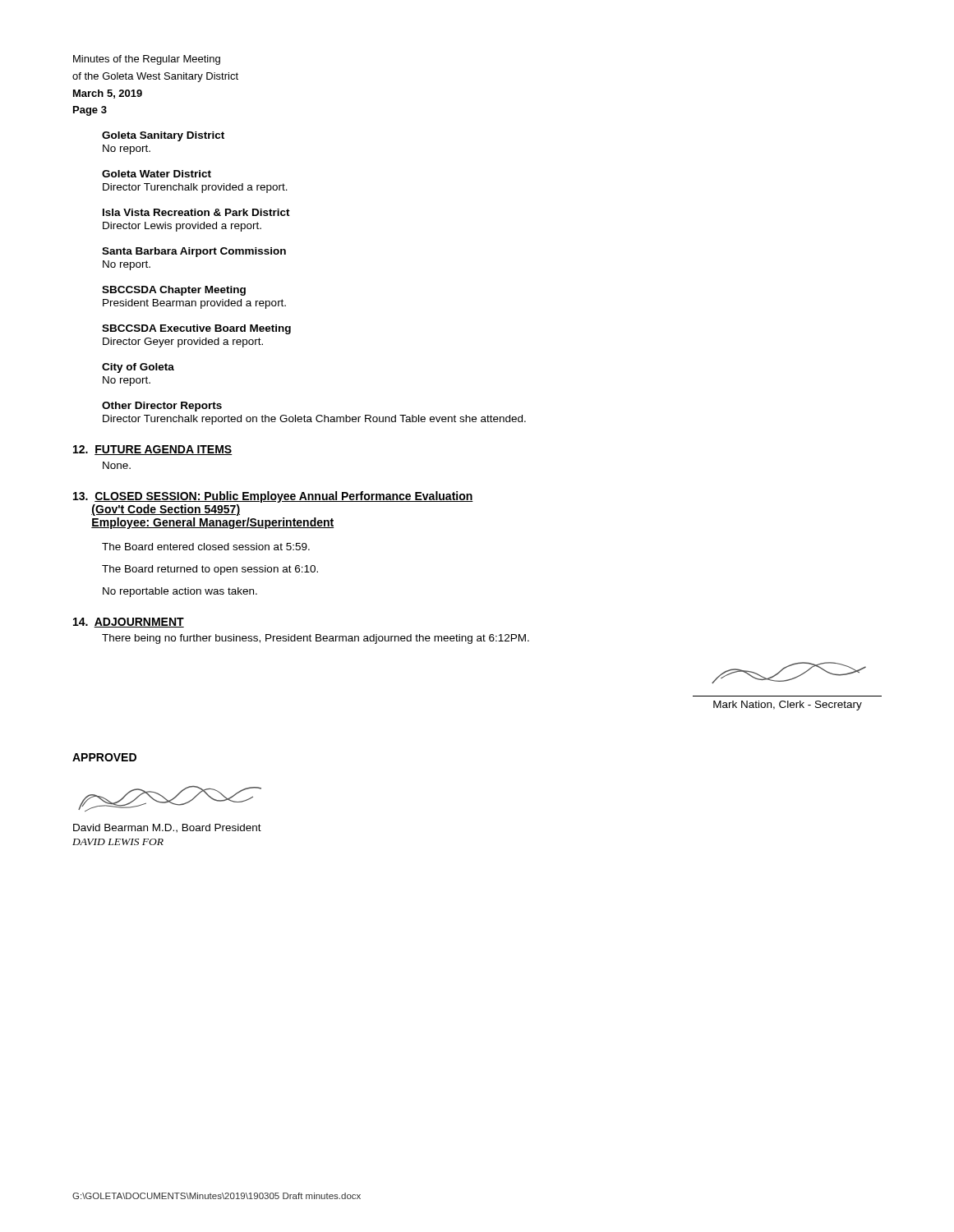Point to "Director Turenchalk provided a report."

pyautogui.click(x=195, y=187)
